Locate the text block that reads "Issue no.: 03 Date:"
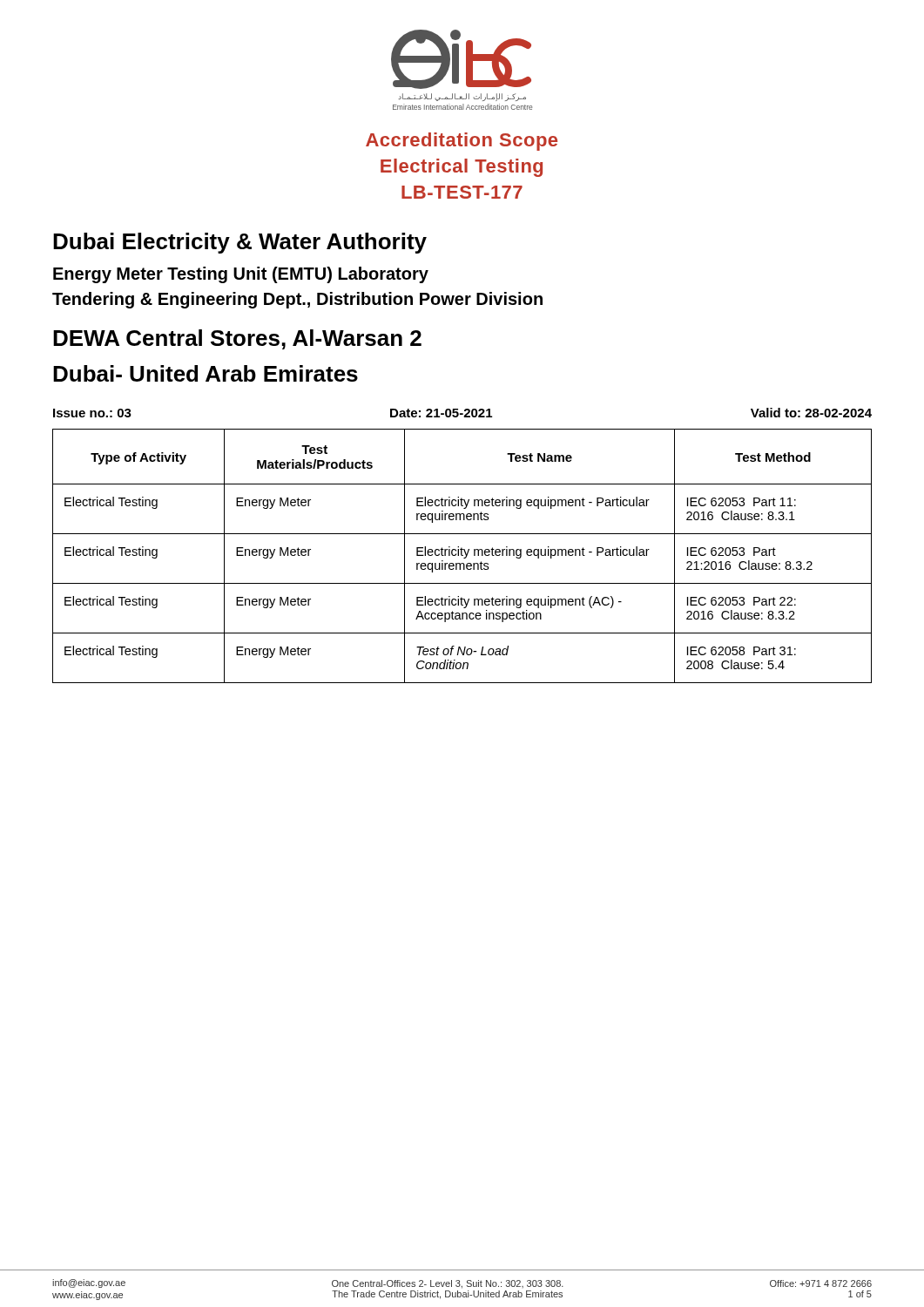The width and height of the screenshot is (924, 1307). [x=462, y=413]
